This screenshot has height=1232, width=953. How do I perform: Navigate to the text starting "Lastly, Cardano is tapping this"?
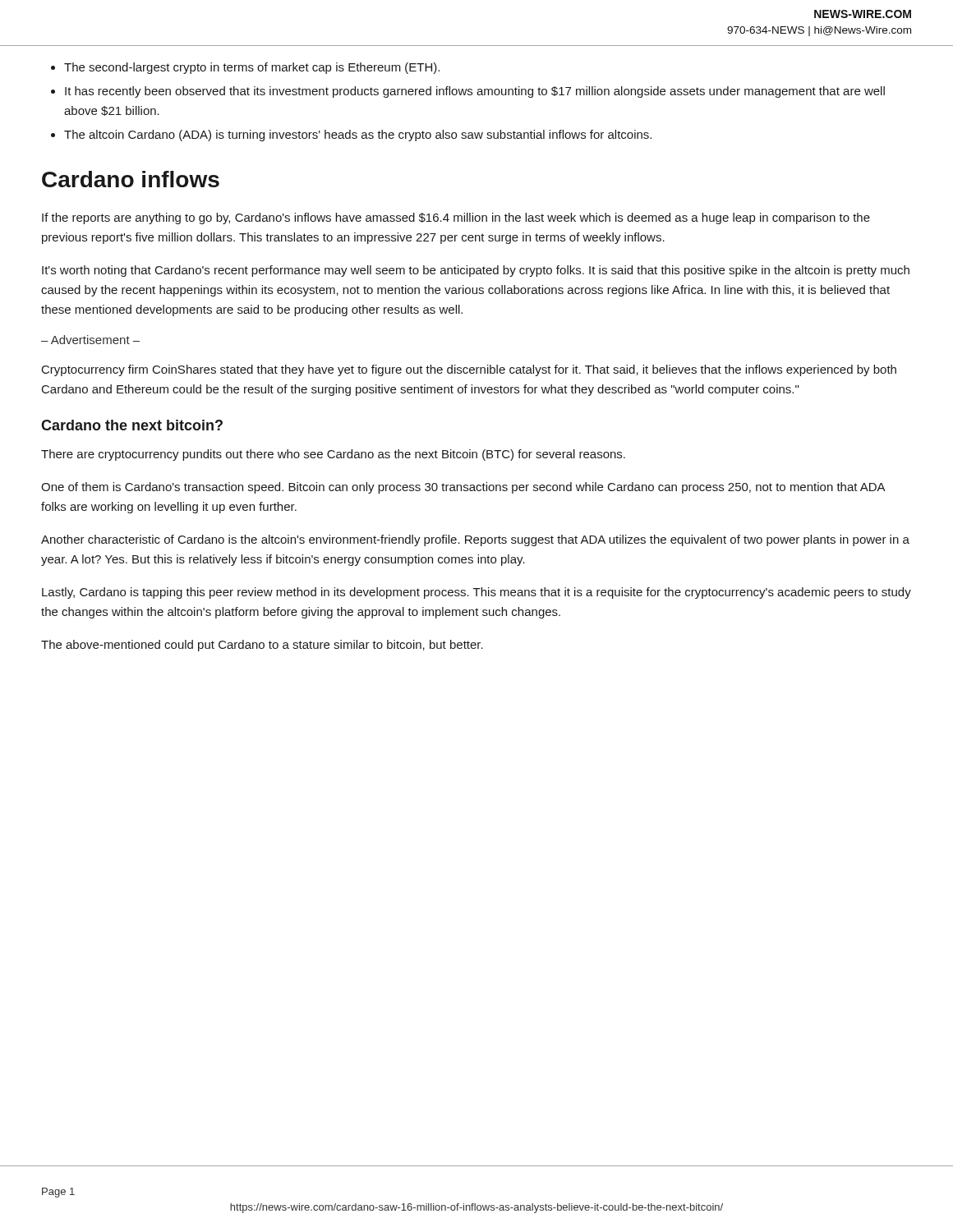click(476, 602)
